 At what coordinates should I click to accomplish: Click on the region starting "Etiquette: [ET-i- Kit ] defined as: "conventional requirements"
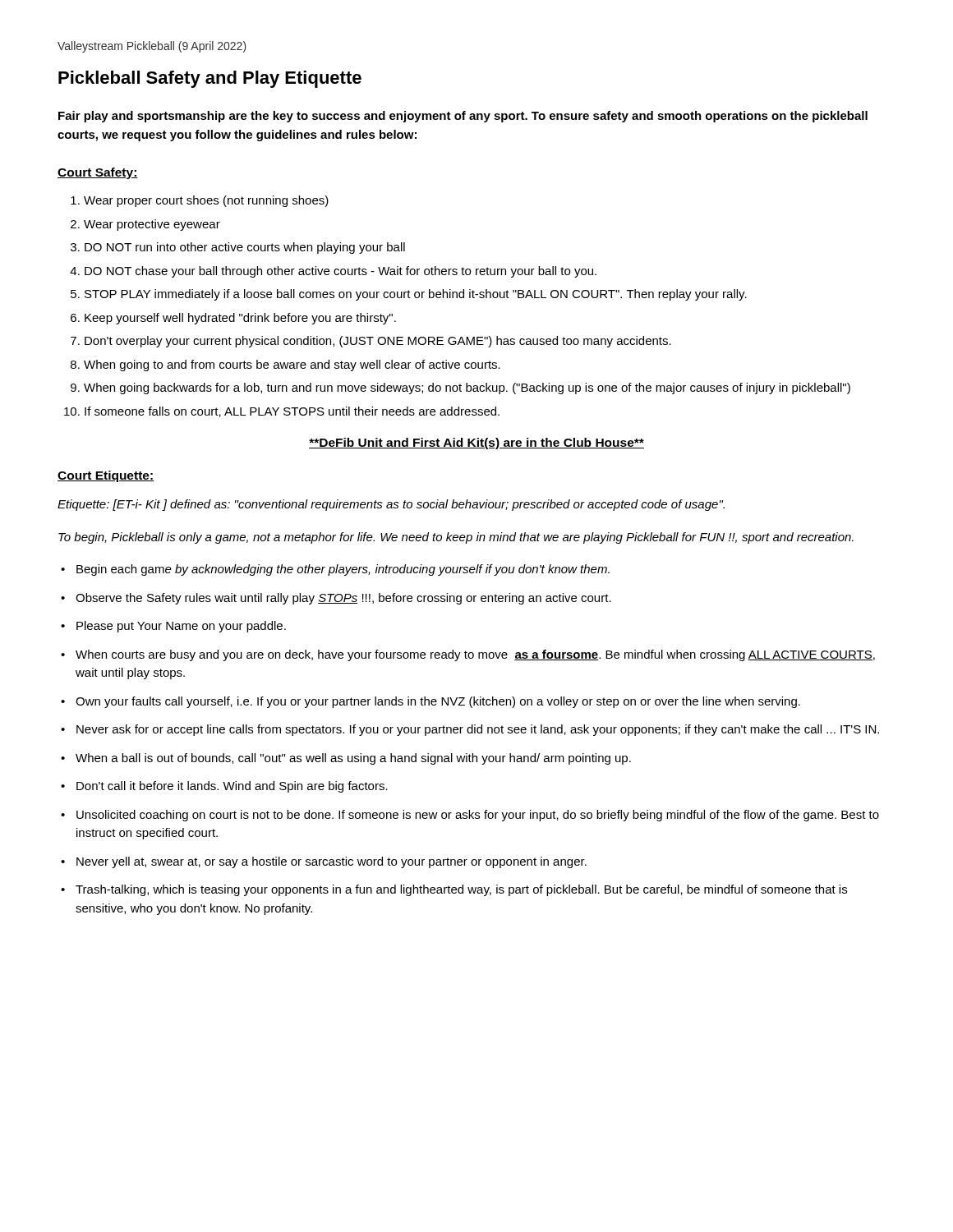click(392, 504)
